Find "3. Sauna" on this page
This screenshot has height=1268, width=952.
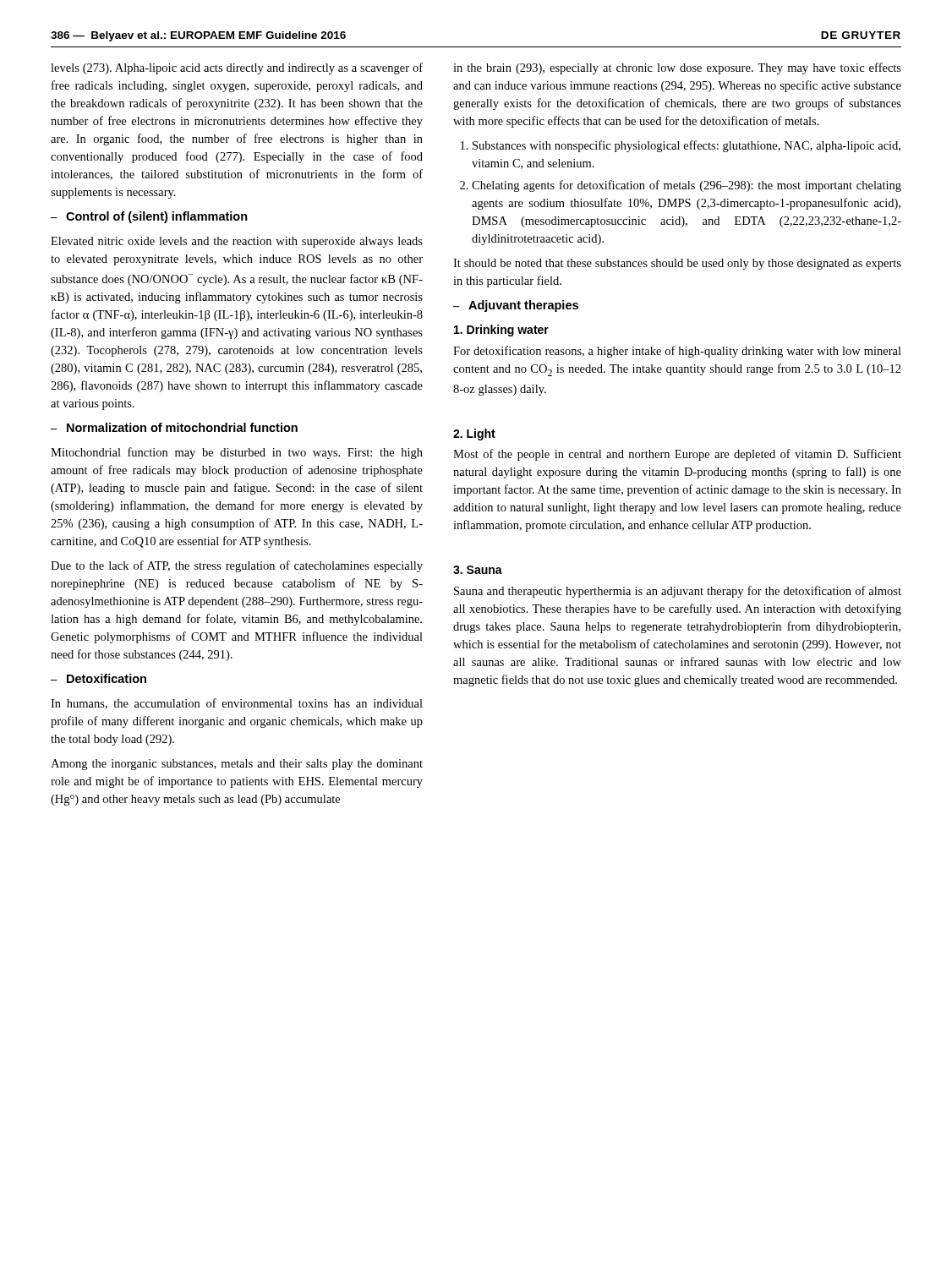point(478,570)
